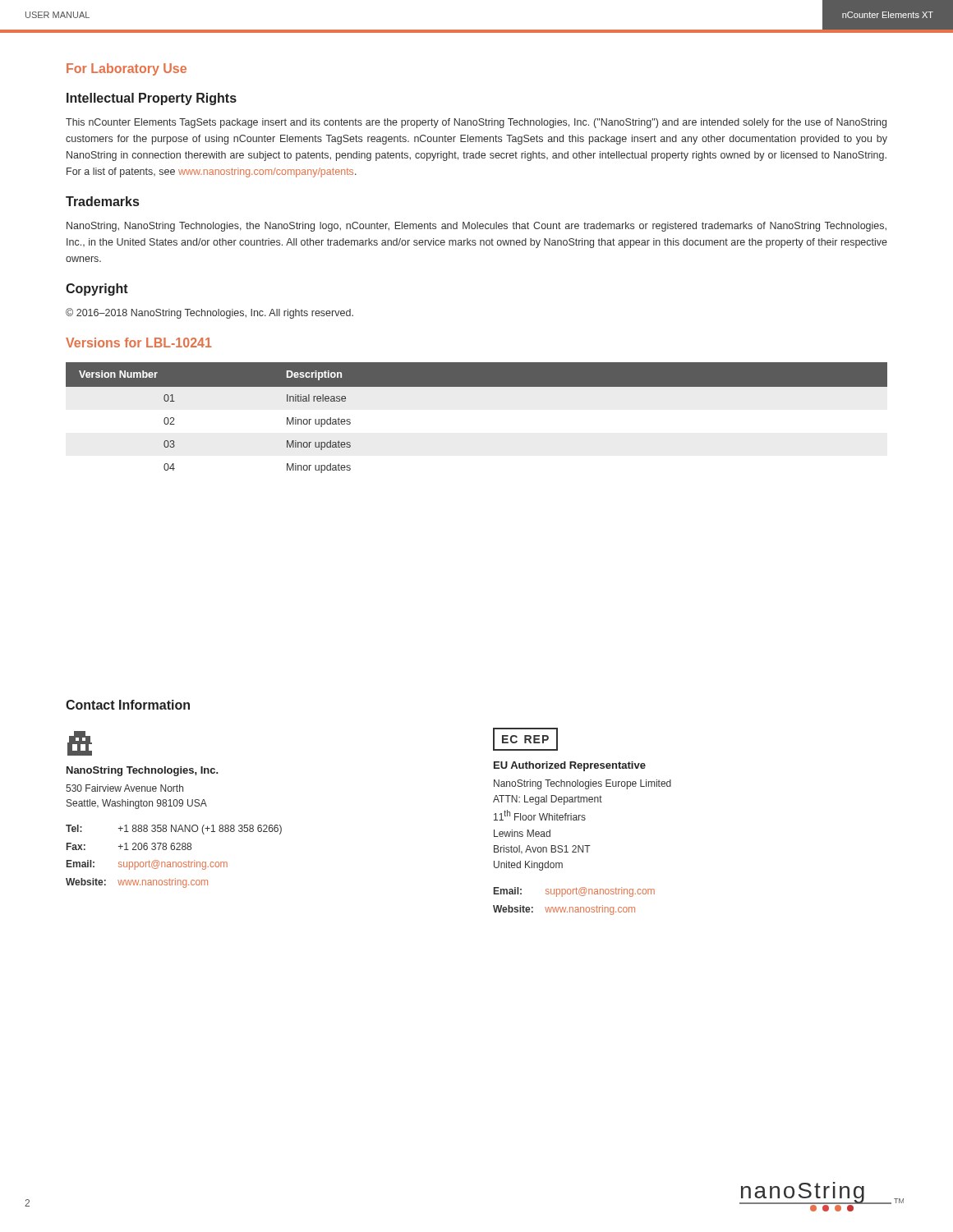This screenshot has height=1232, width=953.
Task: Navigate to the text block starting "Versions for LBL-10241"
Action: 139,343
